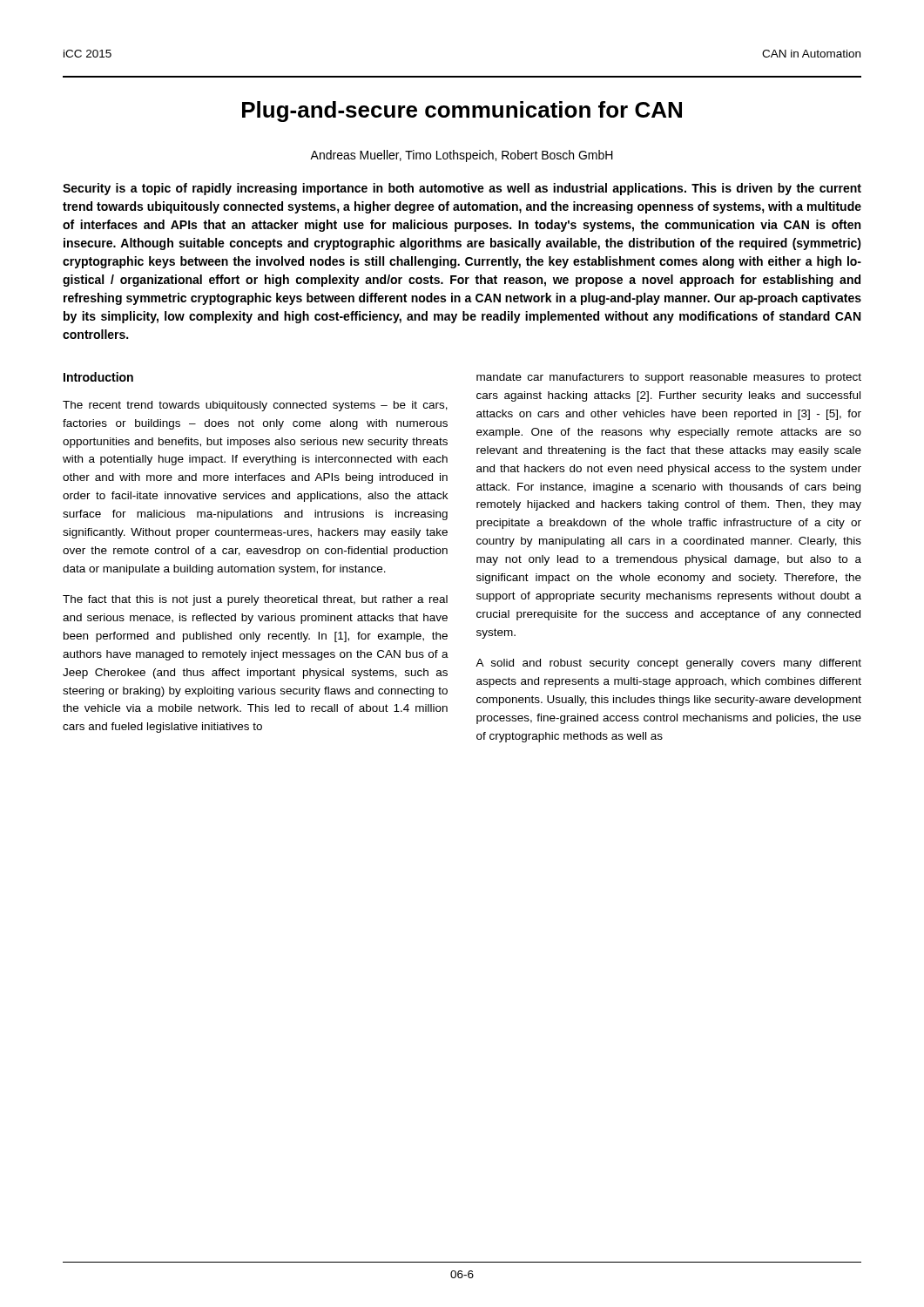This screenshot has width=924, height=1307.
Task: Select the passage starting "Security is a"
Action: pyautogui.click(x=462, y=261)
